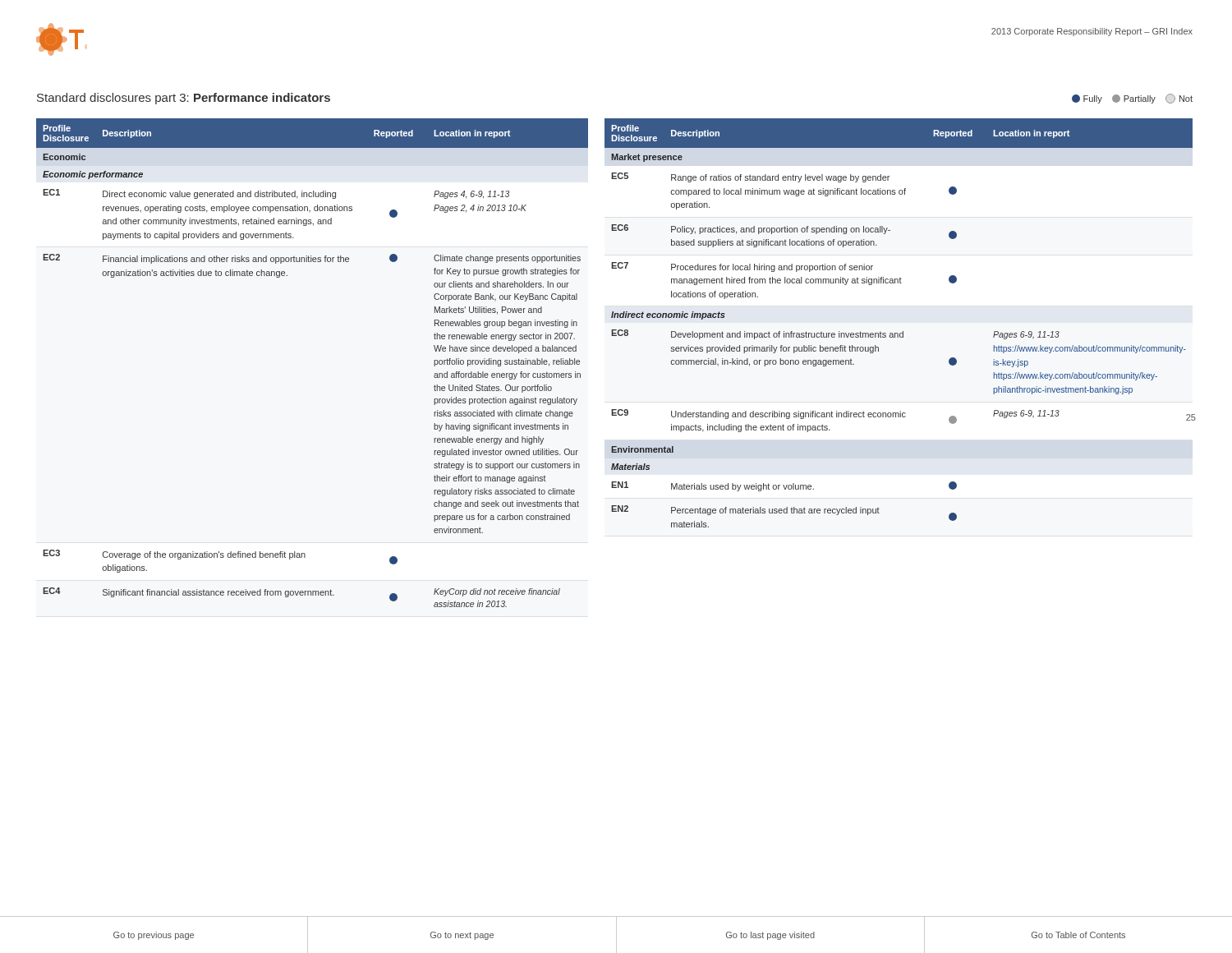Locate the table with the text "Direct economic value generated"

click(x=312, y=368)
